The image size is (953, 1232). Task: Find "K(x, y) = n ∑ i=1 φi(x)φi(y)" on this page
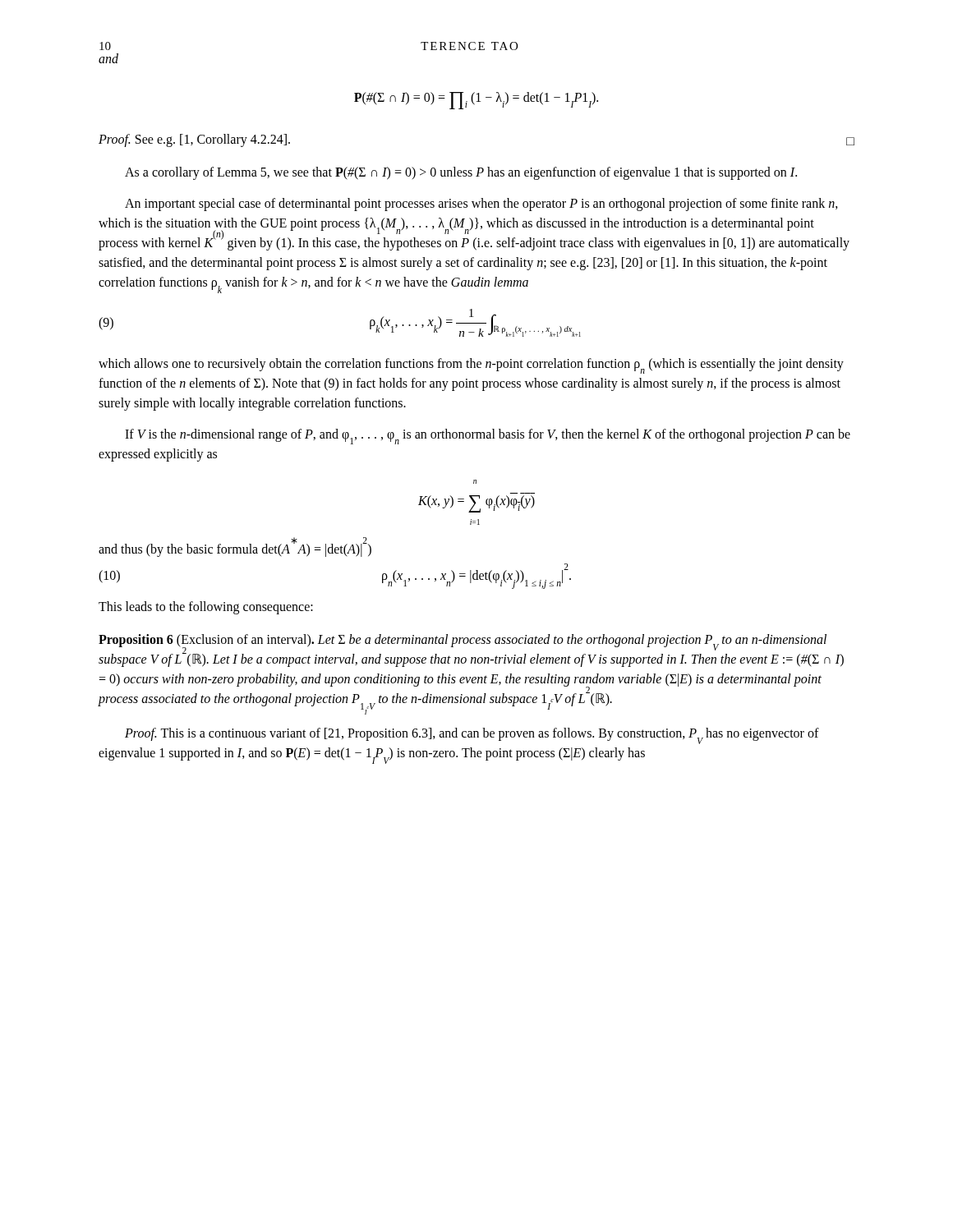pyautogui.click(x=476, y=502)
